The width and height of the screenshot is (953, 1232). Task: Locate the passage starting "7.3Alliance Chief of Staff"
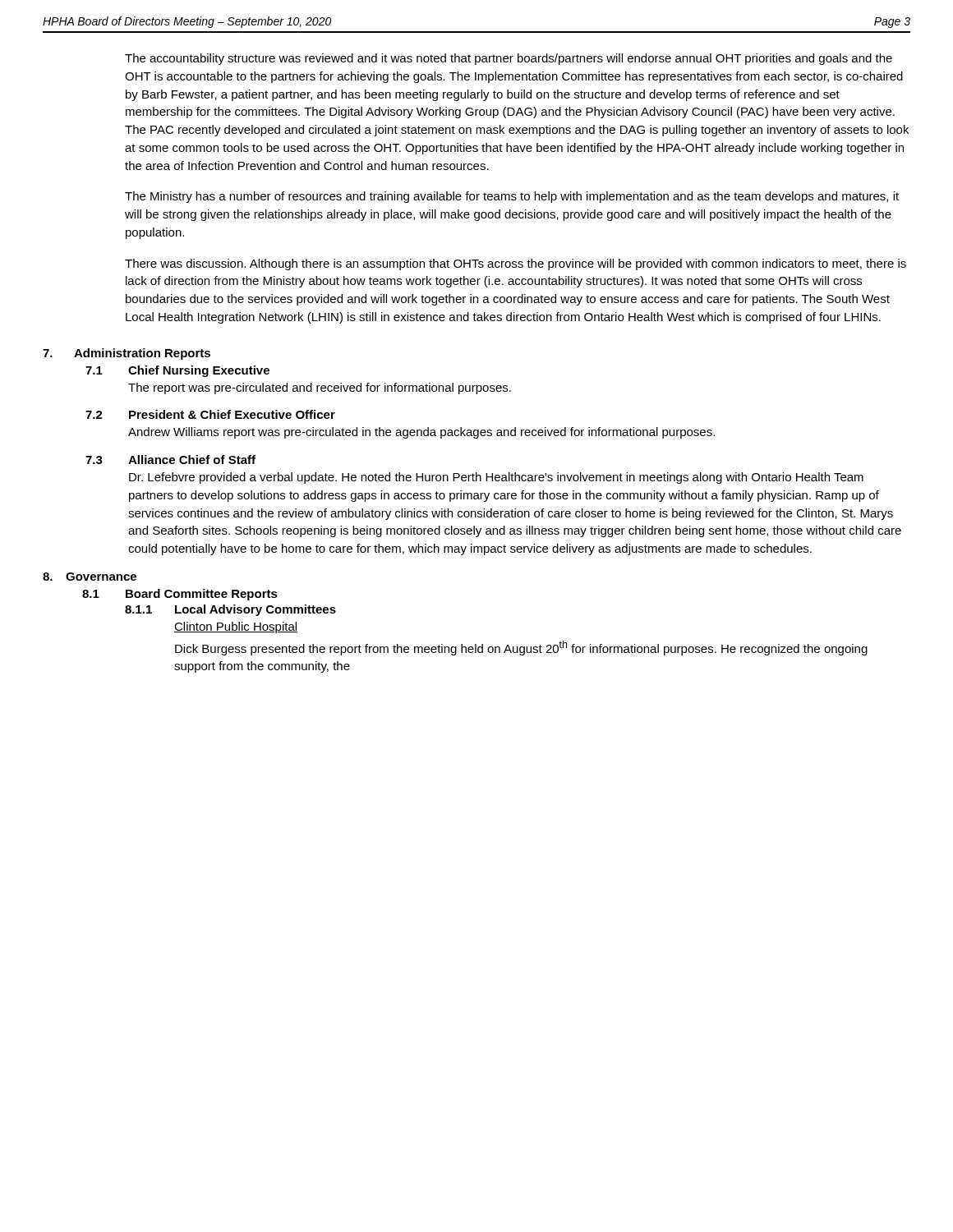(x=170, y=460)
